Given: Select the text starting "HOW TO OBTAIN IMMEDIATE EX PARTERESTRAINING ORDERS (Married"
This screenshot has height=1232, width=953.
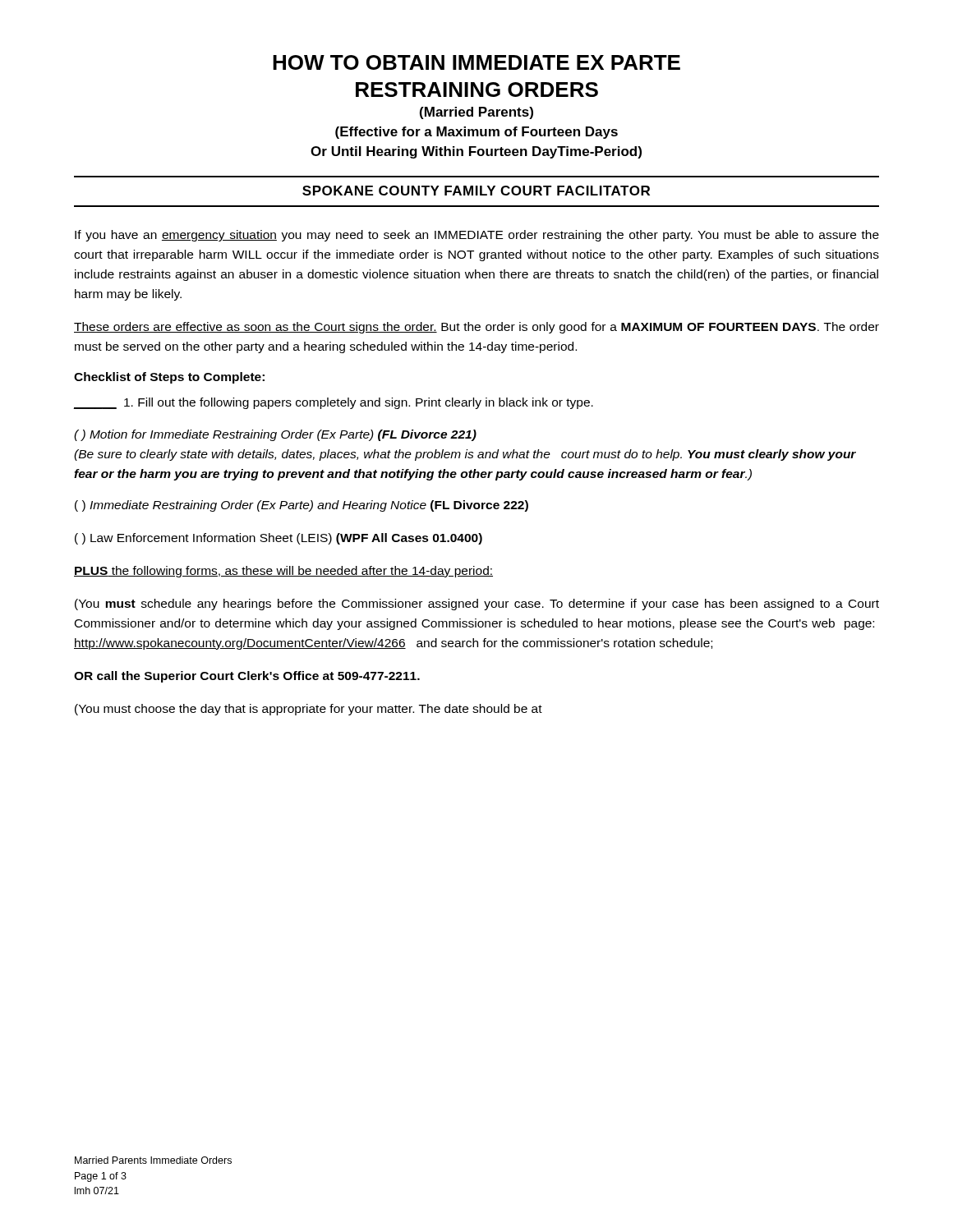Looking at the screenshot, I should (x=476, y=105).
